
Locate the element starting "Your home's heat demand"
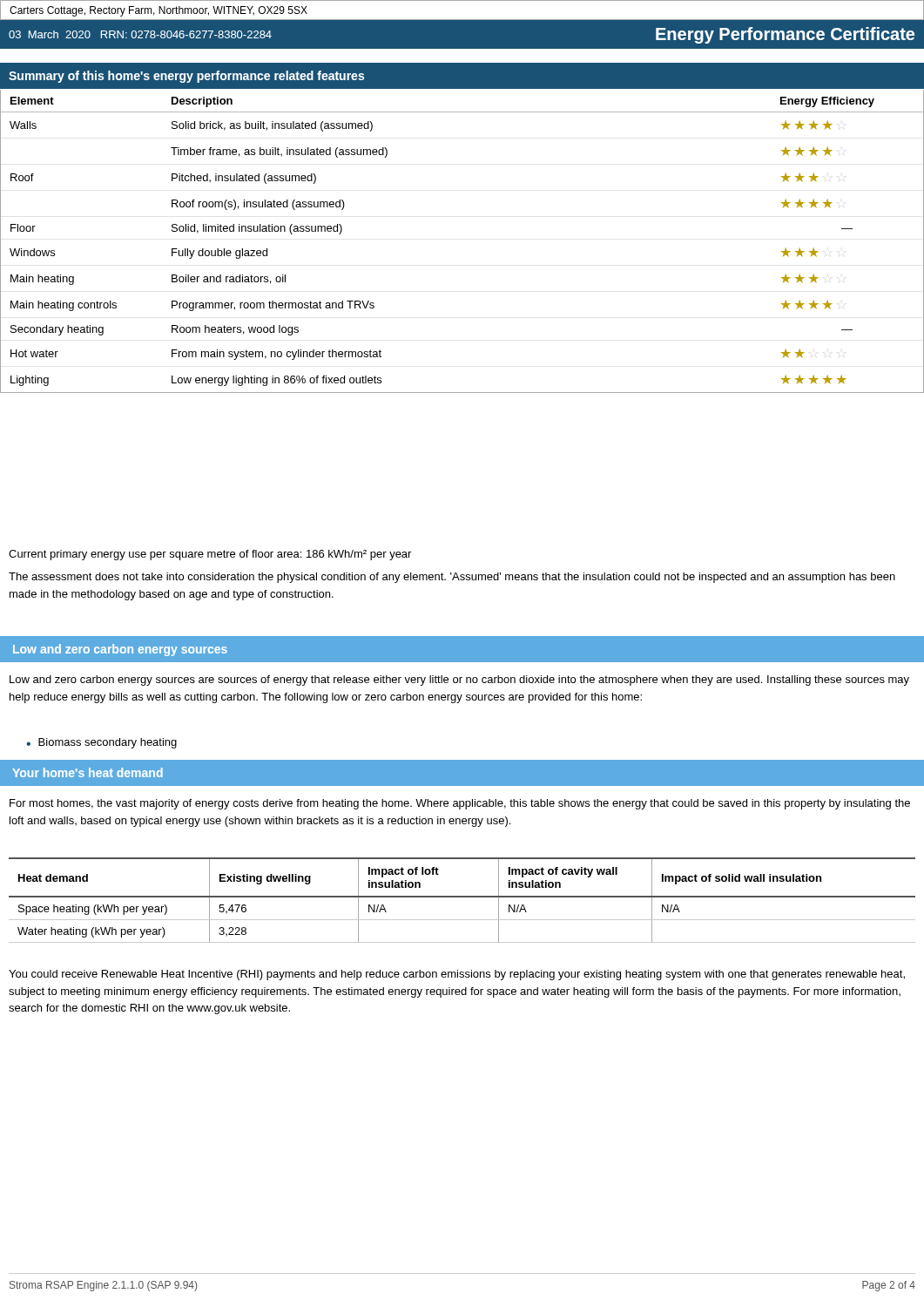point(88,773)
